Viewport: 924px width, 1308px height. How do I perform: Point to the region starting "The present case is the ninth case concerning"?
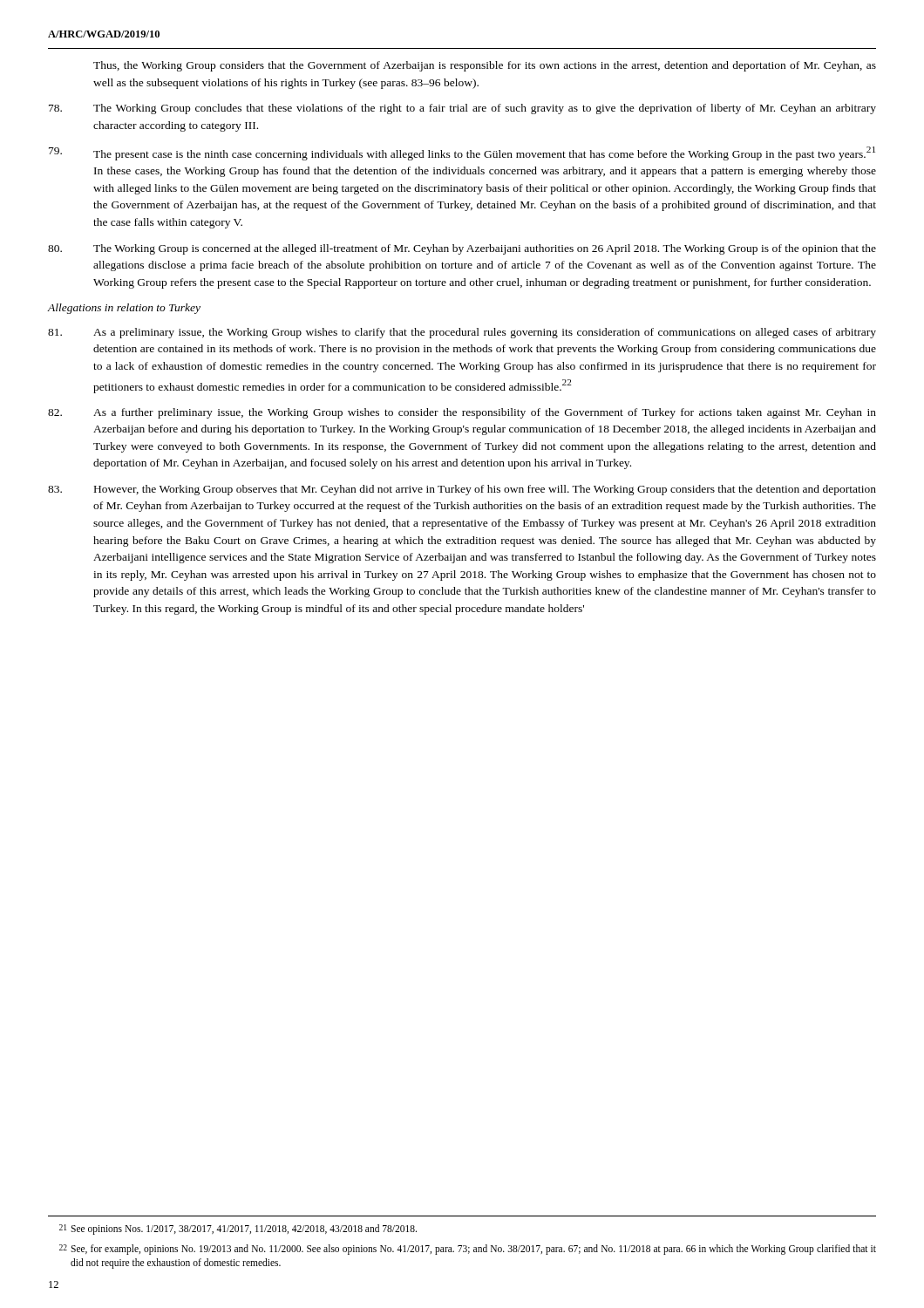462,187
